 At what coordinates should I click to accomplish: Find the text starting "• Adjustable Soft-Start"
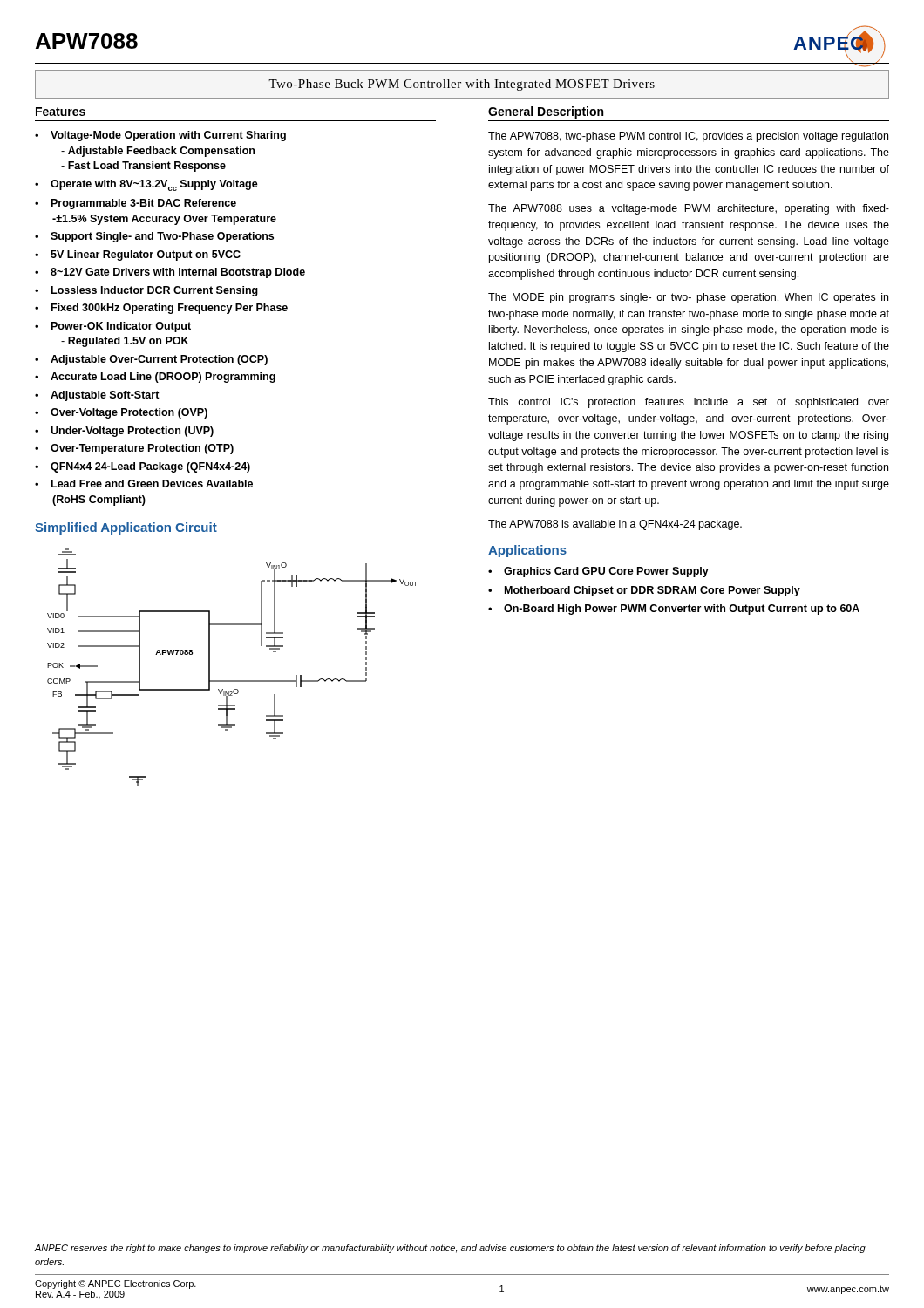(97, 395)
